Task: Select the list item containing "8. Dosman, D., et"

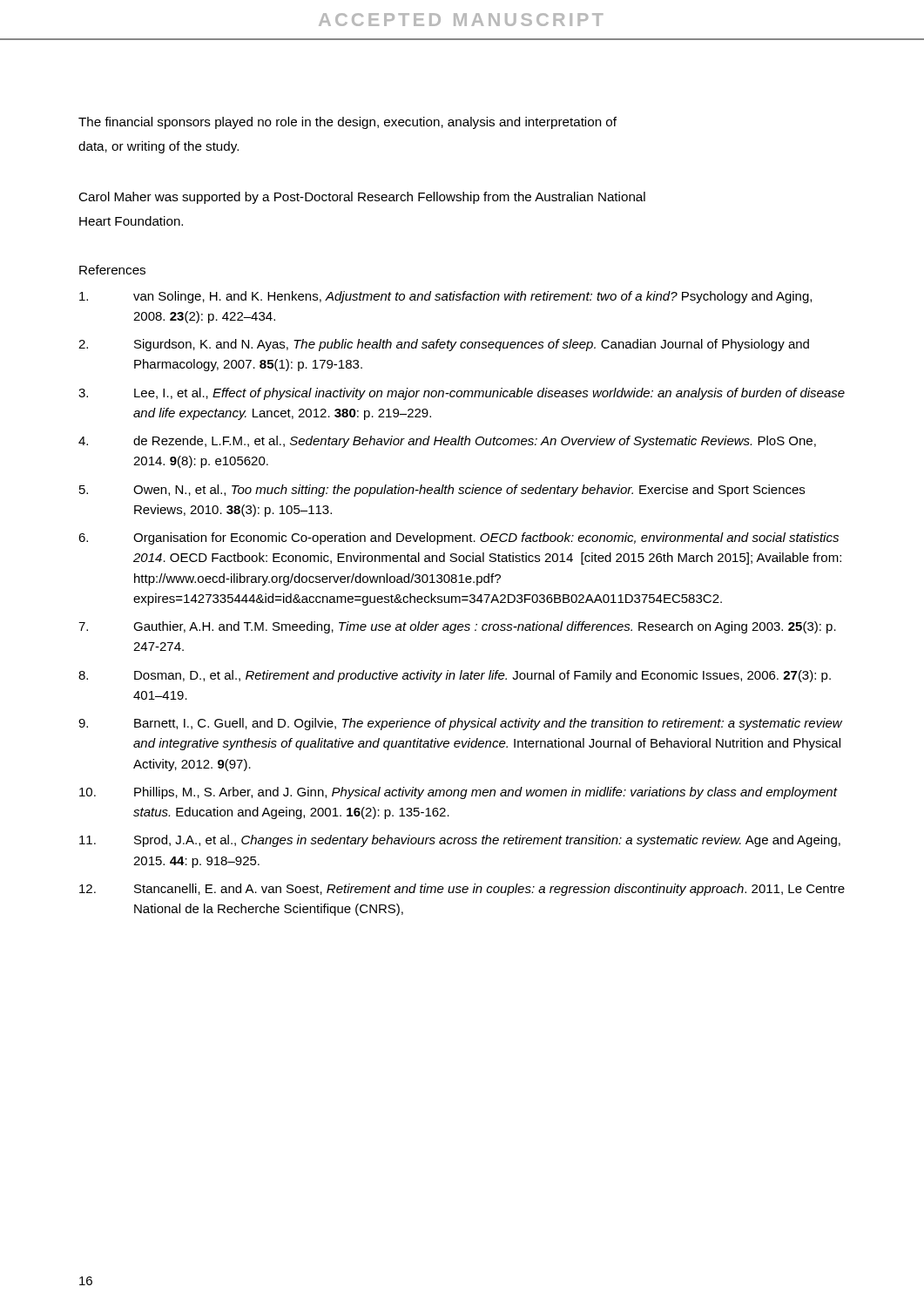Action: [x=462, y=685]
